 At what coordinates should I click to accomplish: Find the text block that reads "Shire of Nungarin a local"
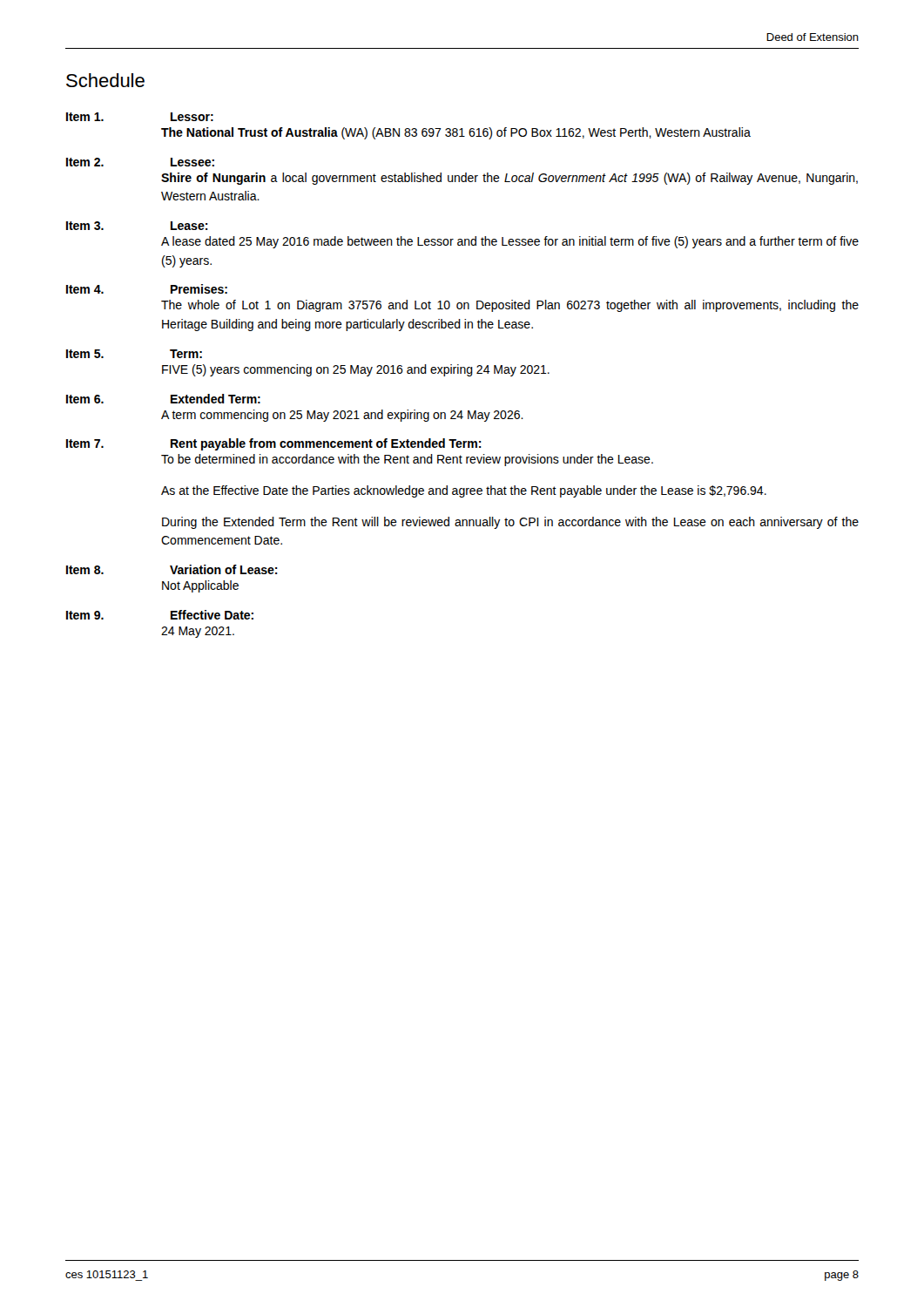pyautogui.click(x=510, y=187)
